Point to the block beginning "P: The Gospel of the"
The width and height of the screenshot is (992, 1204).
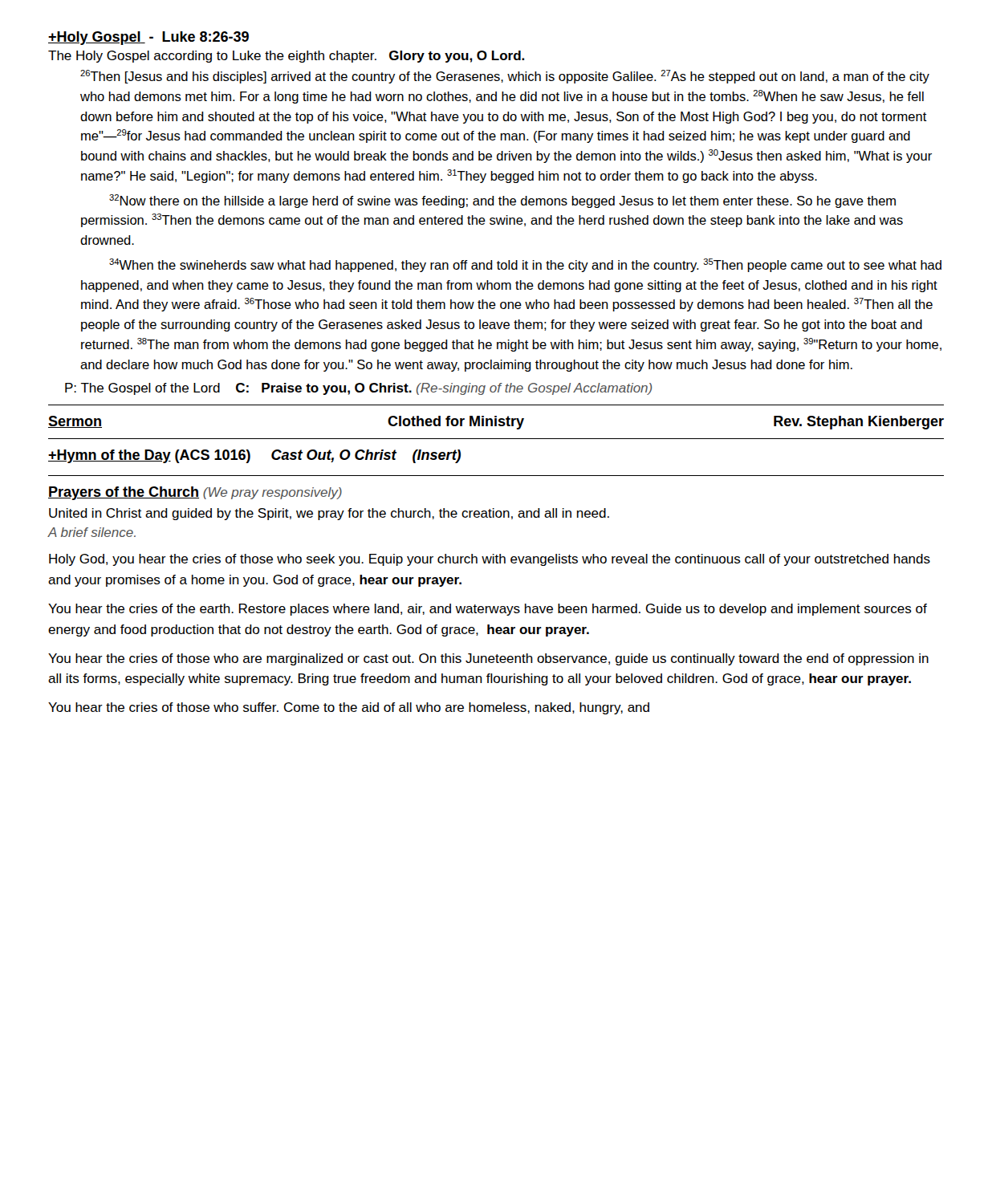358,388
